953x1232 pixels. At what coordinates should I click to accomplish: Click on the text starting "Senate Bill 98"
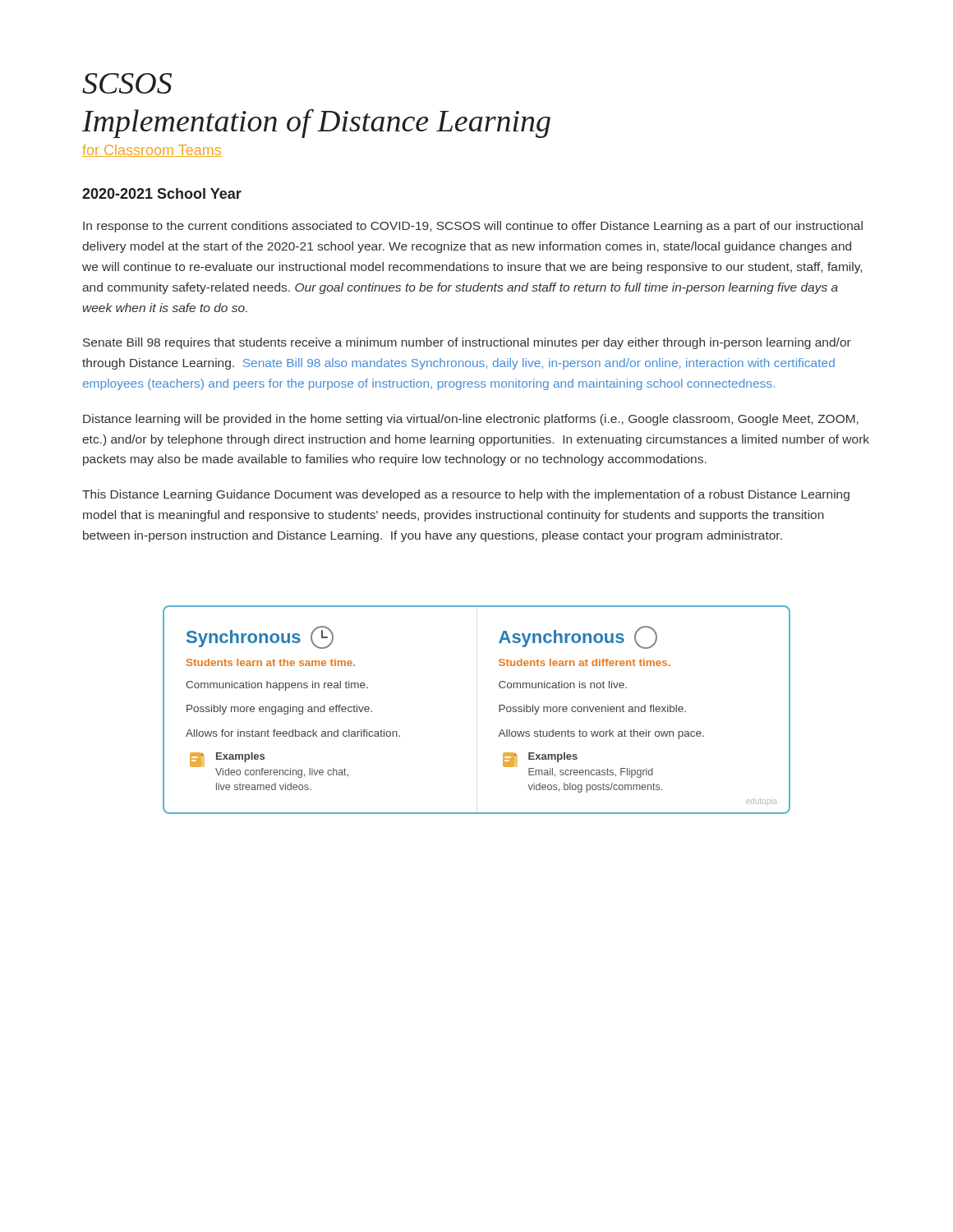pyautogui.click(x=466, y=363)
